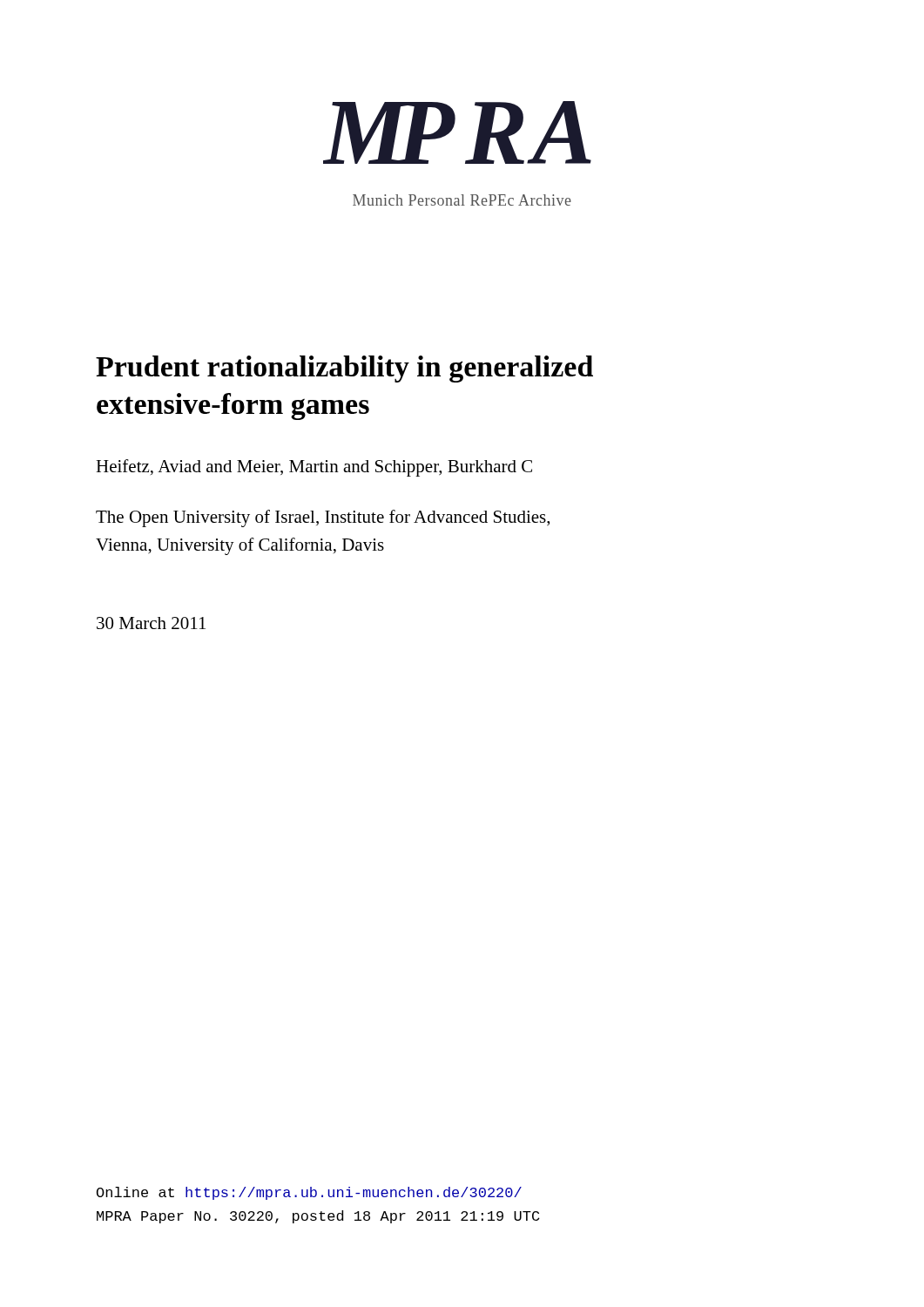This screenshot has height=1307, width=924.
Task: Navigate to the block starting "Heifetz, Aviad and Meier,"
Action: pos(435,467)
